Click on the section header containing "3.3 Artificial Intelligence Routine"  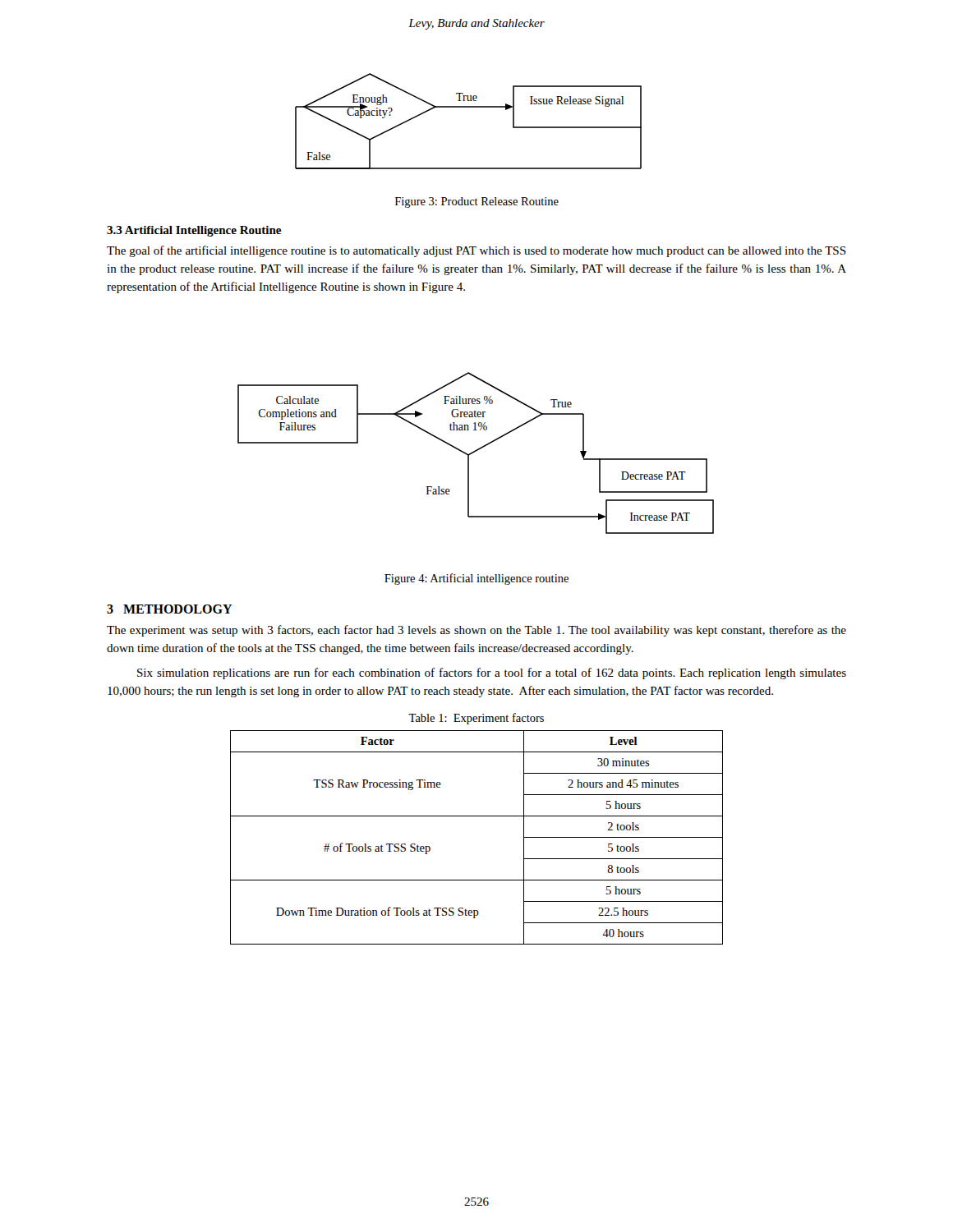tap(194, 230)
